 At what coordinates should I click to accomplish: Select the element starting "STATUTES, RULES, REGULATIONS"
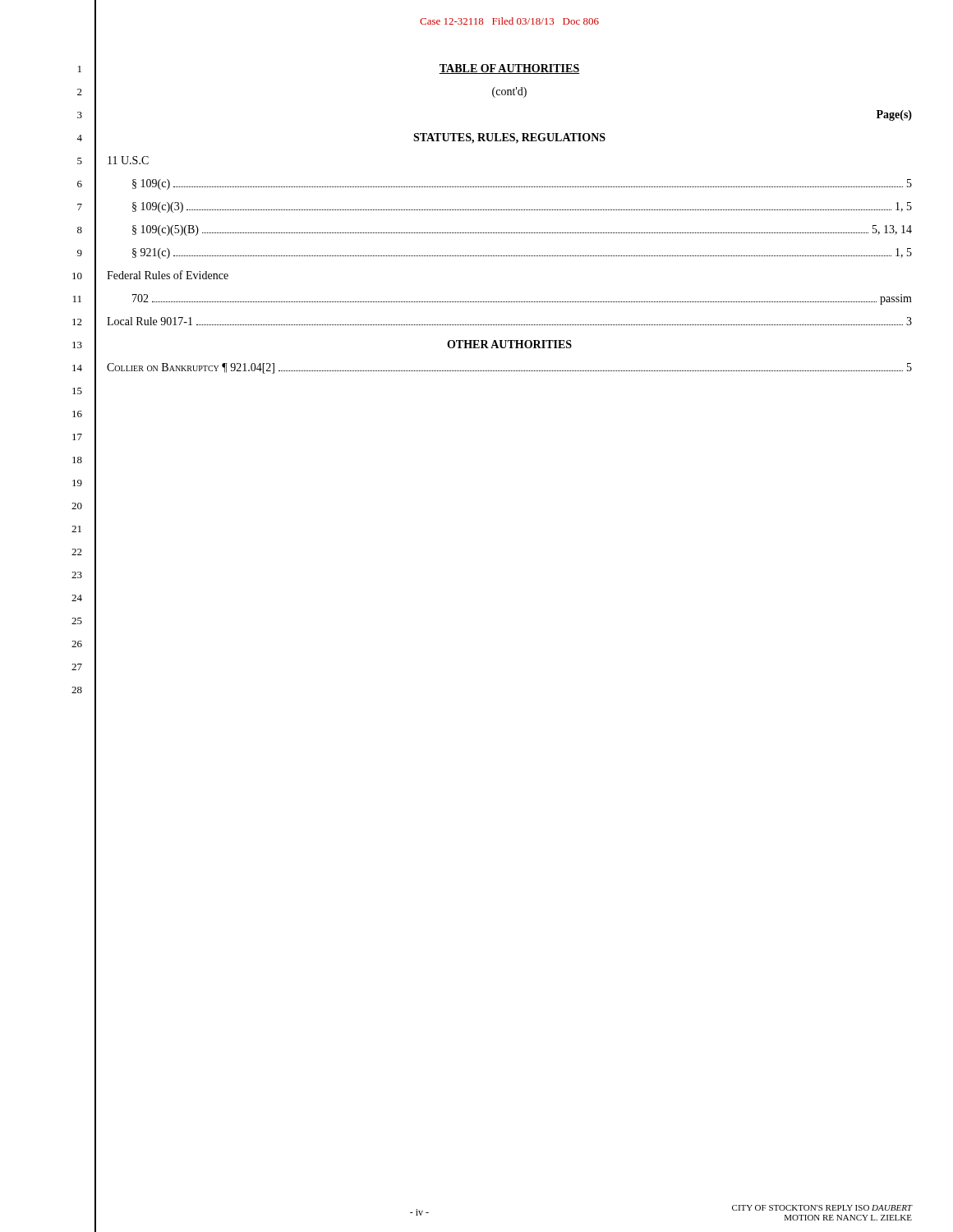pyautogui.click(x=509, y=138)
